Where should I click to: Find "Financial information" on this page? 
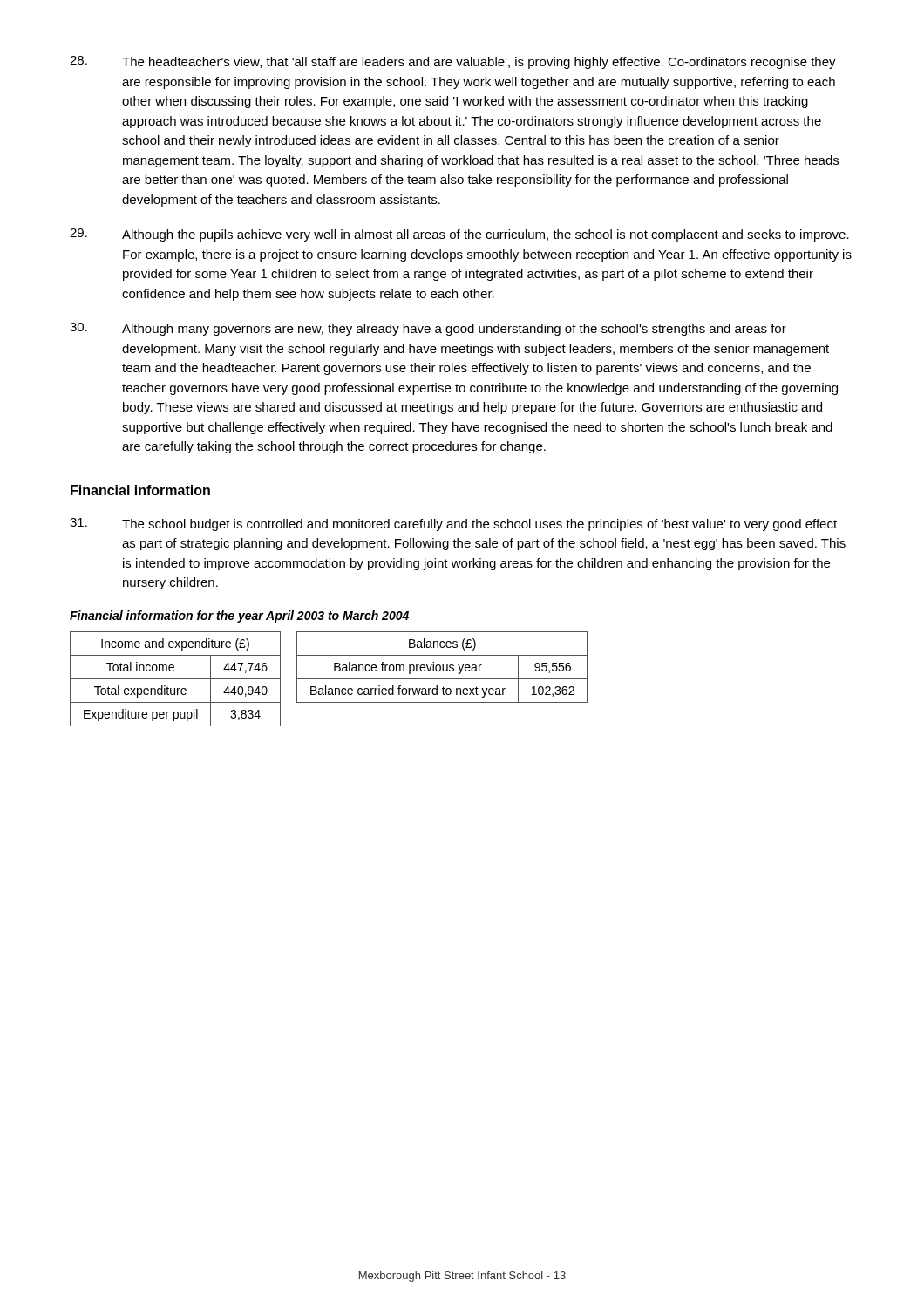tap(140, 490)
